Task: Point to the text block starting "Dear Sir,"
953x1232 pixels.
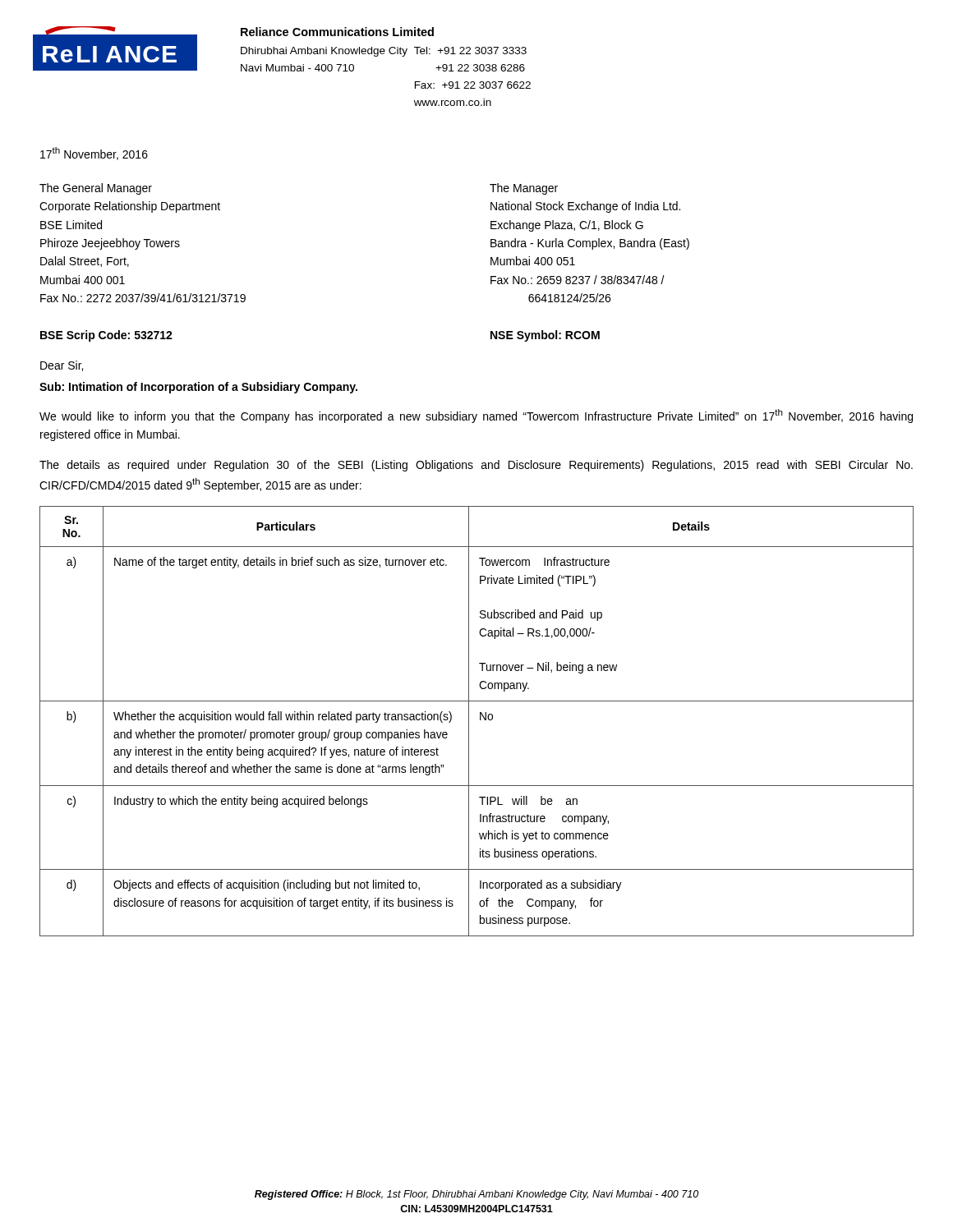Action: tap(62, 366)
